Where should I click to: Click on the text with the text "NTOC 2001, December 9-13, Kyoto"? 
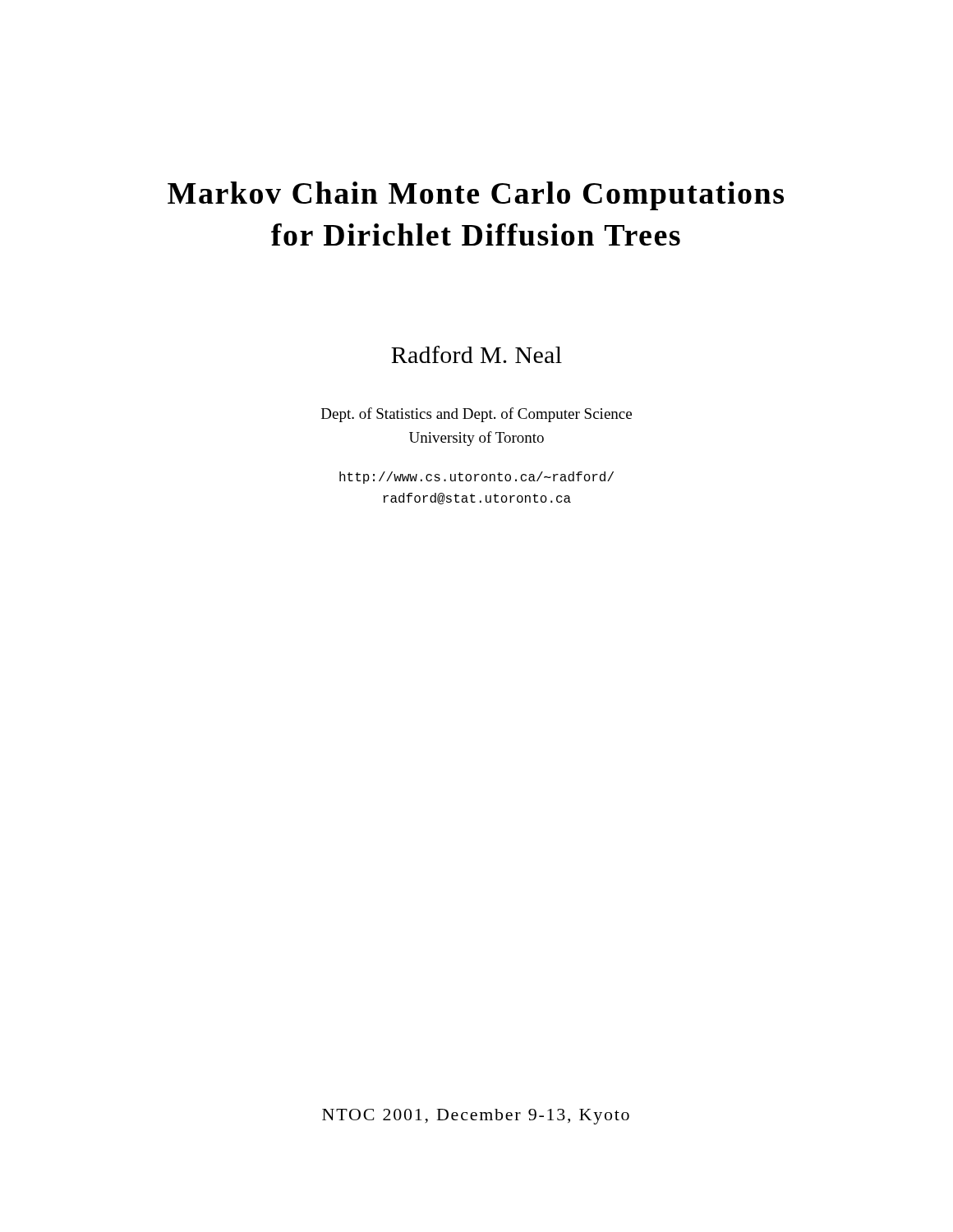pos(476,1114)
